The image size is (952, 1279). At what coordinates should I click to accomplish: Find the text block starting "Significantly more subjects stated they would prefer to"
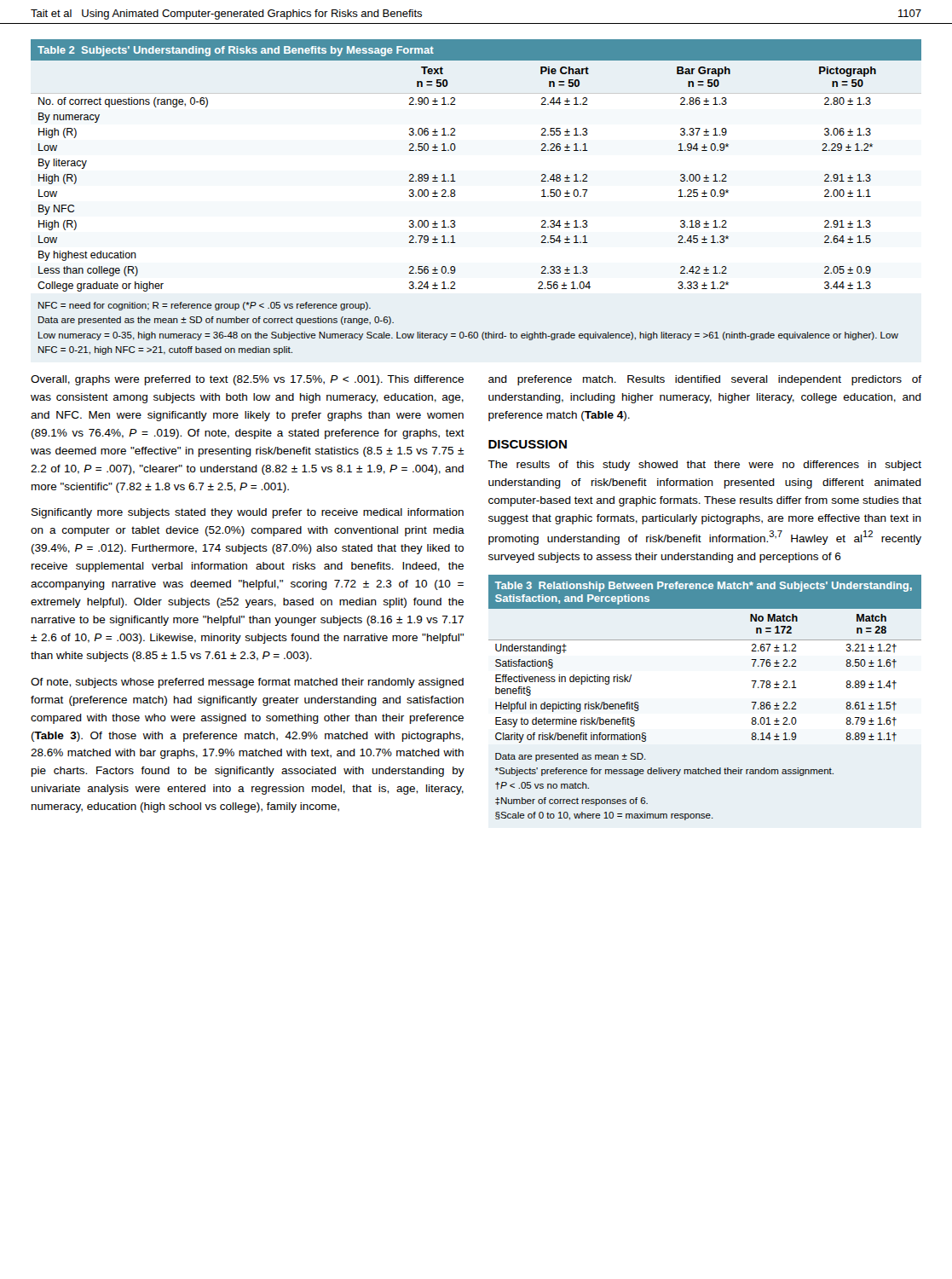point(247,584)
